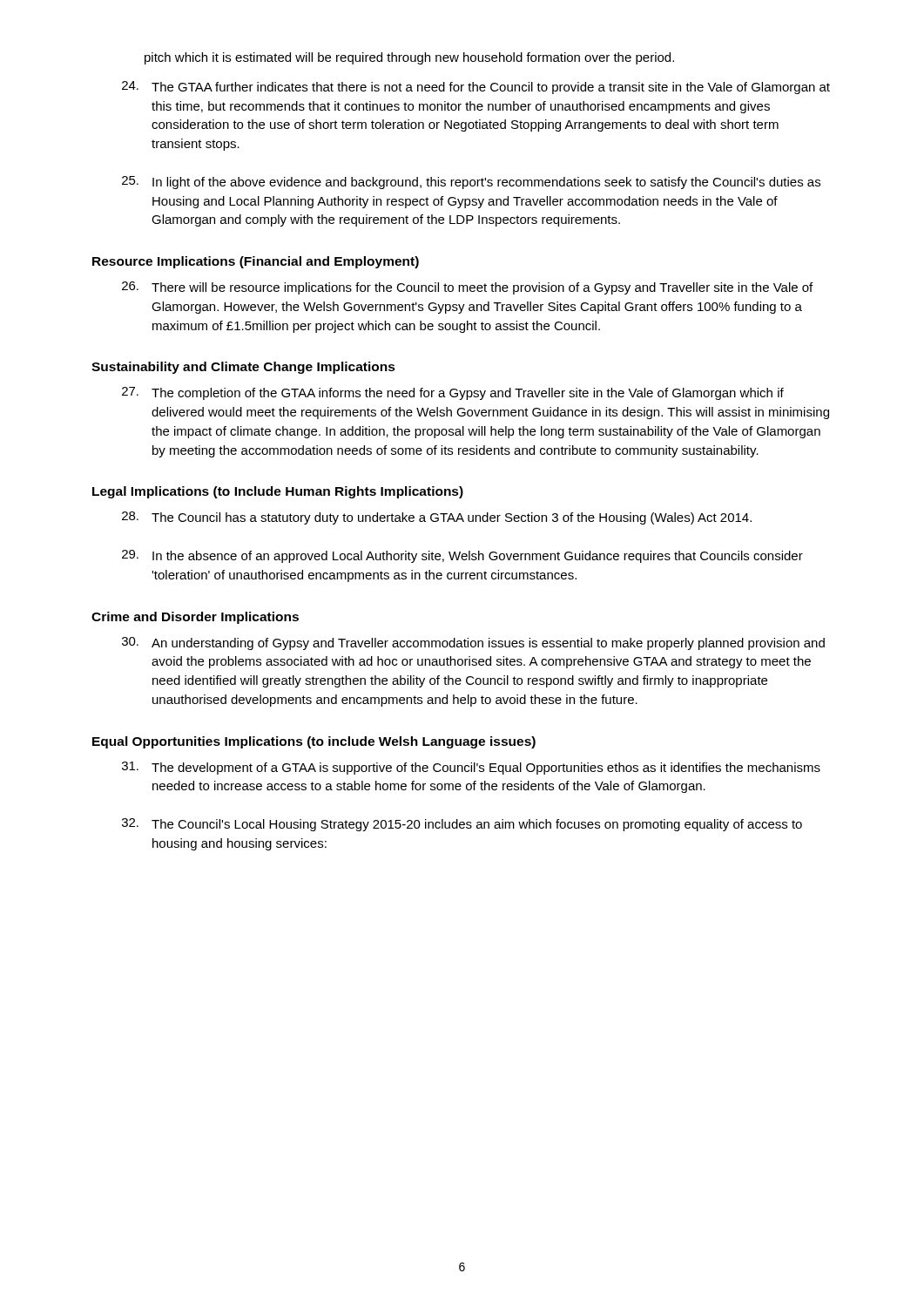Screen dimensions: 1307x924
Task: Navigate to the element starting "27. The completion of the GTAA informs the"
Action: point(462,426)
